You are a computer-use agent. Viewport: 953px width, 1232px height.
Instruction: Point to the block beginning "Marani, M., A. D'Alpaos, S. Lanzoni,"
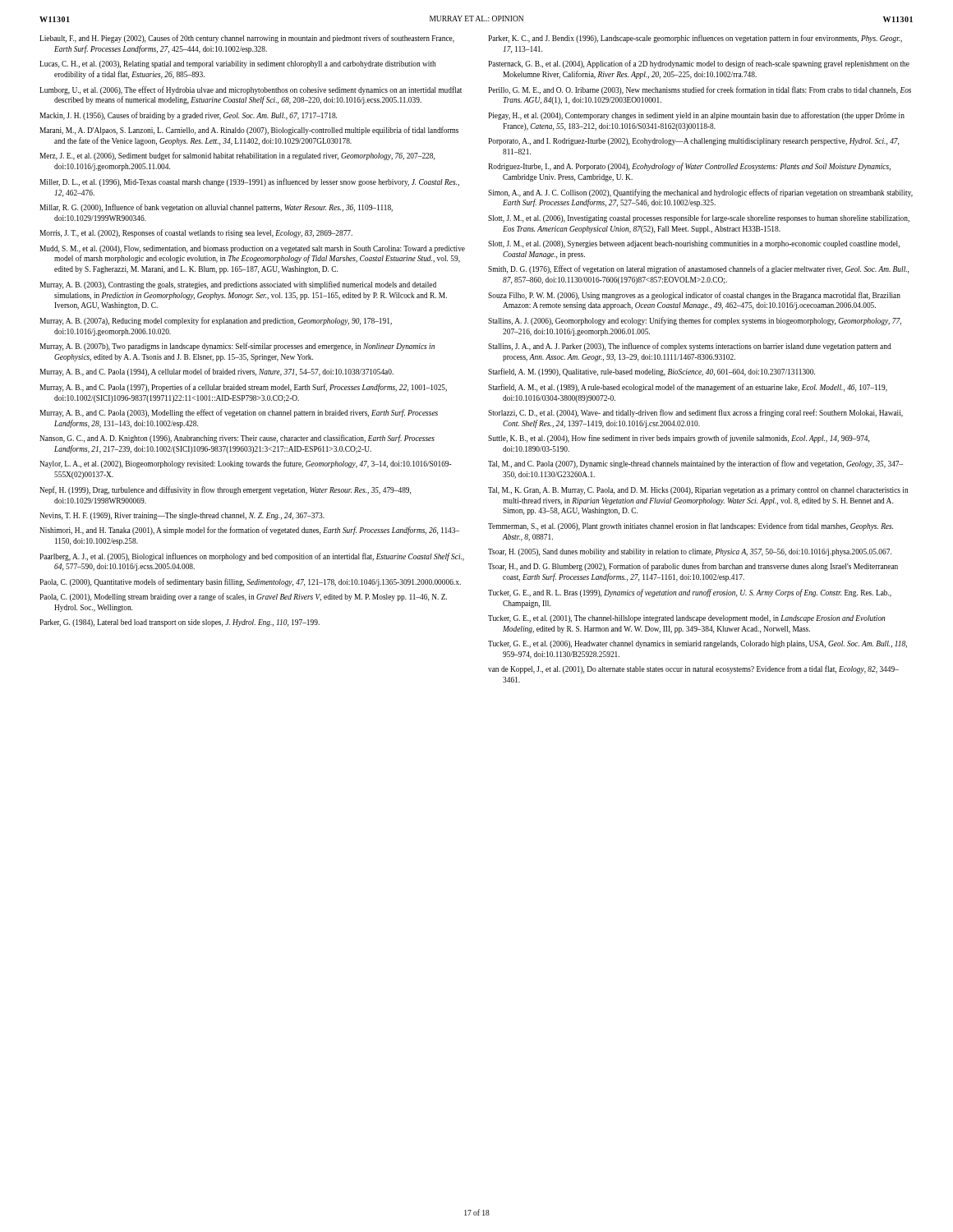click(249, 136)
